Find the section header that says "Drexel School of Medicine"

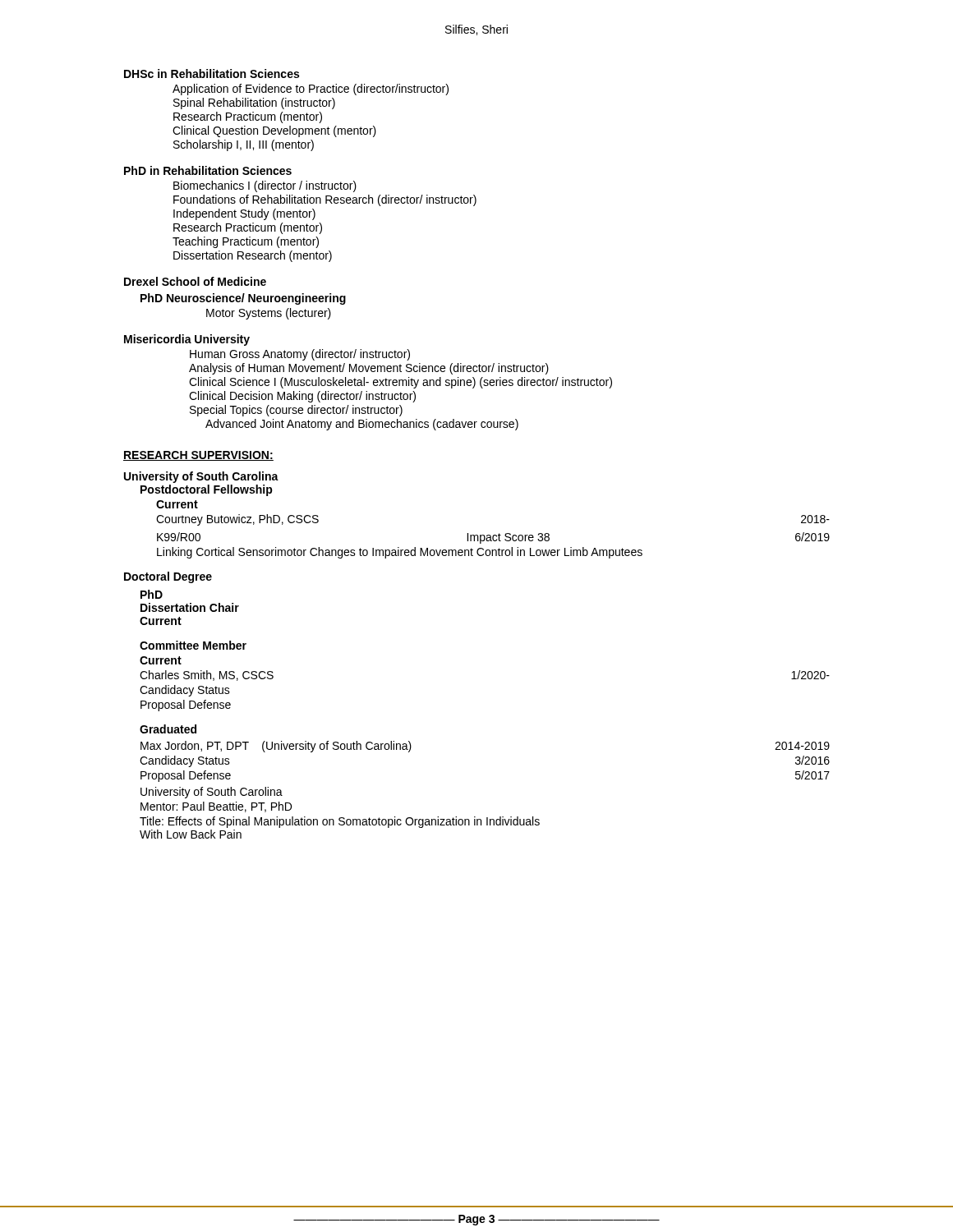coord(195,282)
